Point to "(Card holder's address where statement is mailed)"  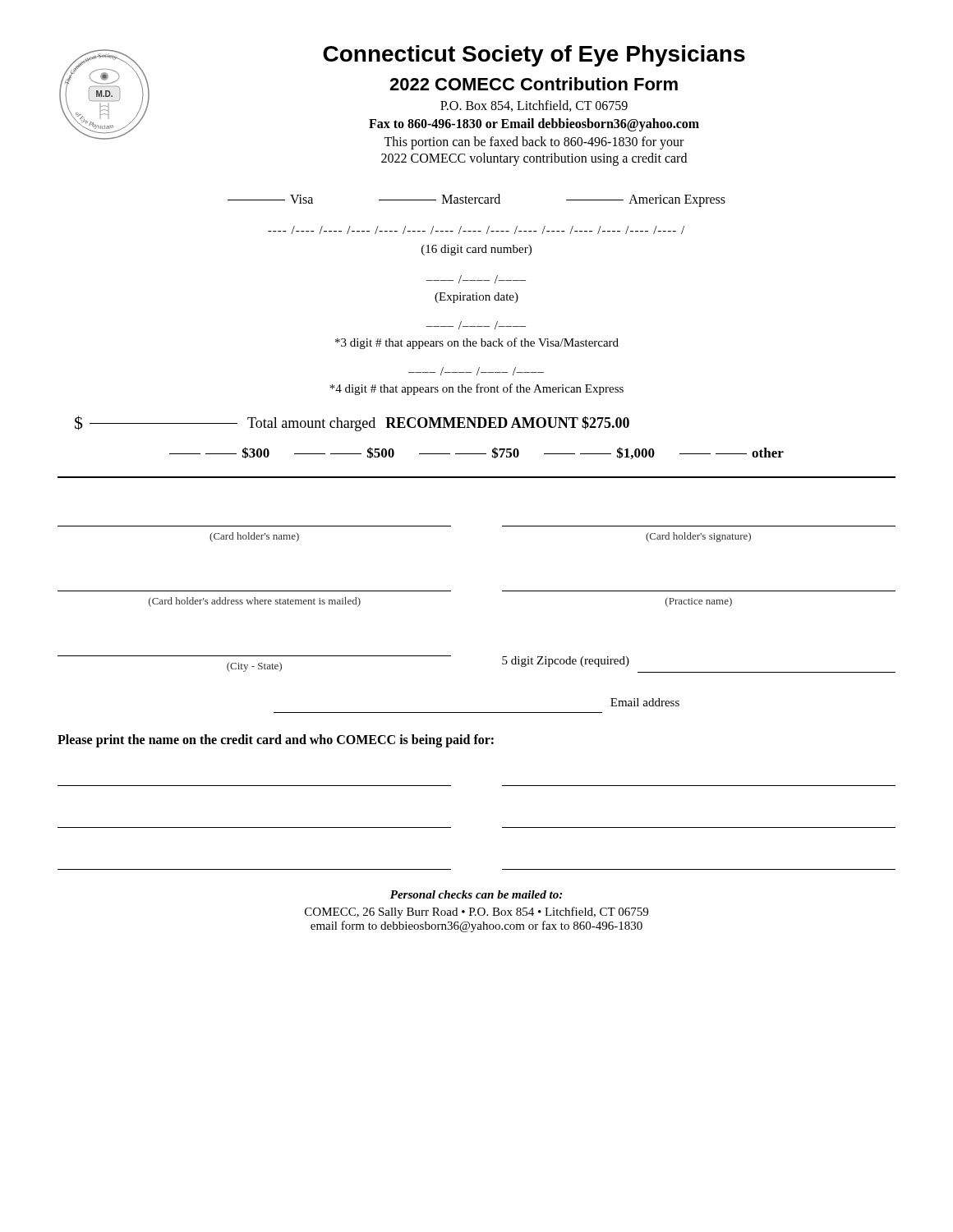coord(254,588)
